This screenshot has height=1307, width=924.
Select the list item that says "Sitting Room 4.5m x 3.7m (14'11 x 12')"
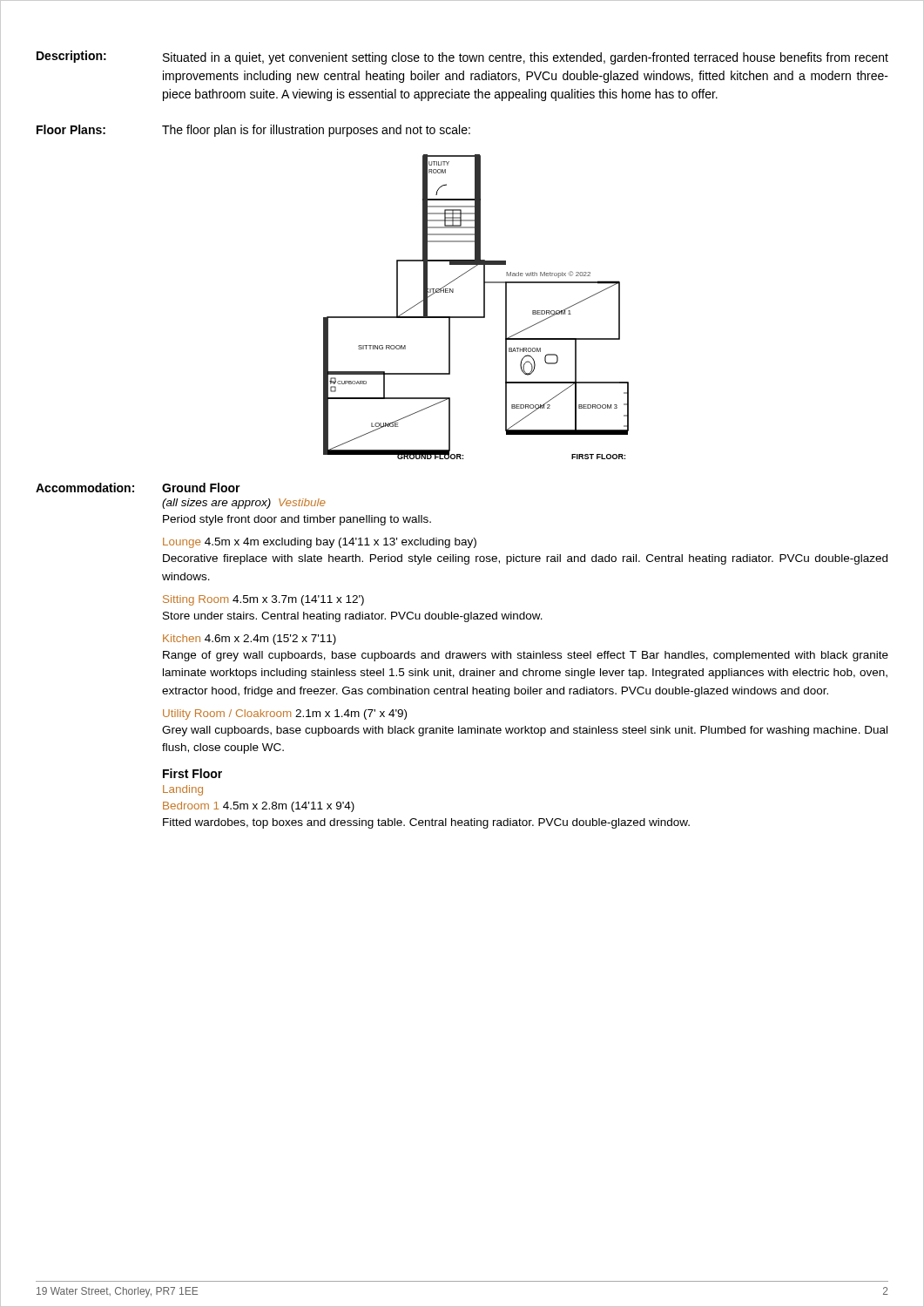coord(525,609)
